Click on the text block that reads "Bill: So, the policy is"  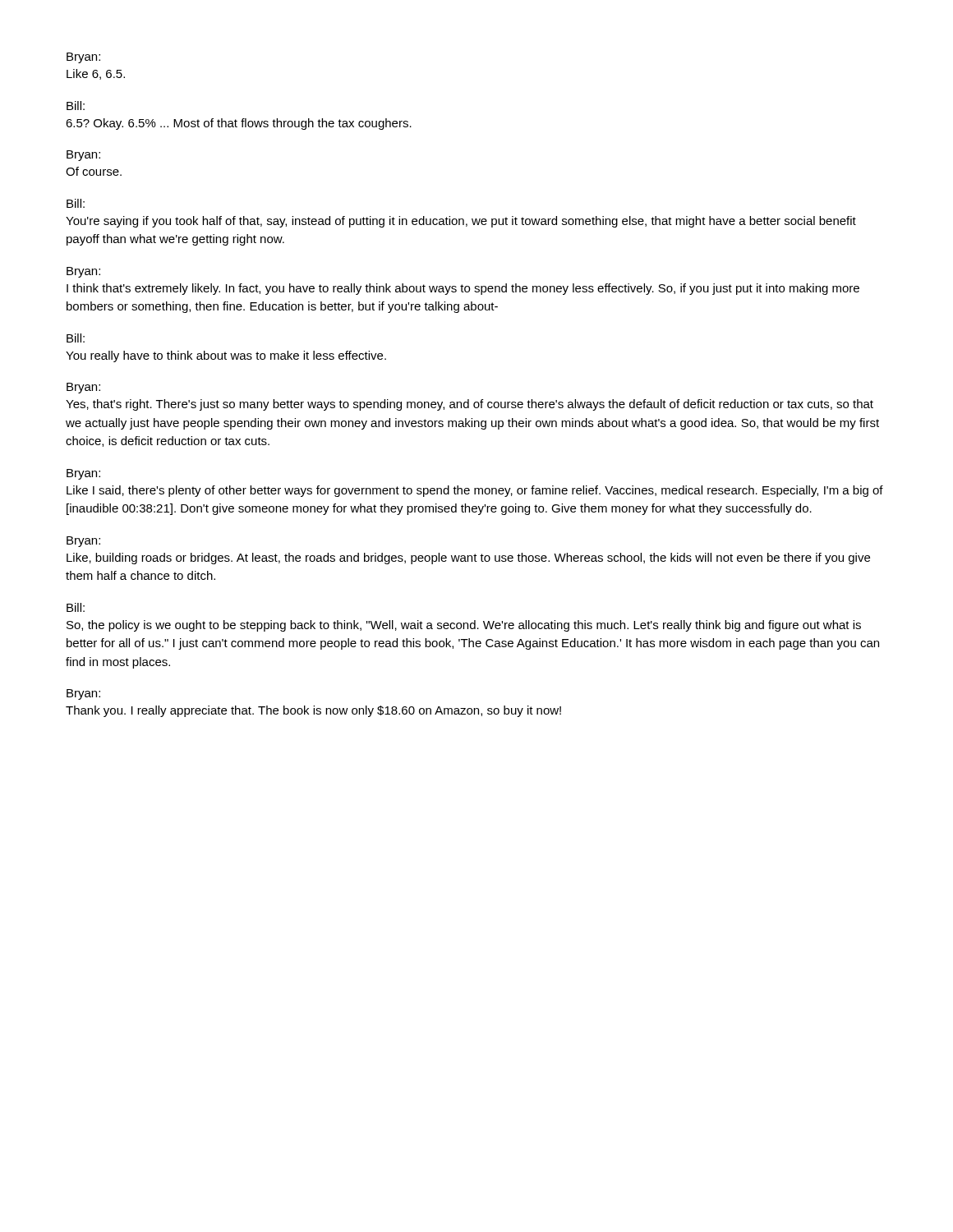(476, 636)
